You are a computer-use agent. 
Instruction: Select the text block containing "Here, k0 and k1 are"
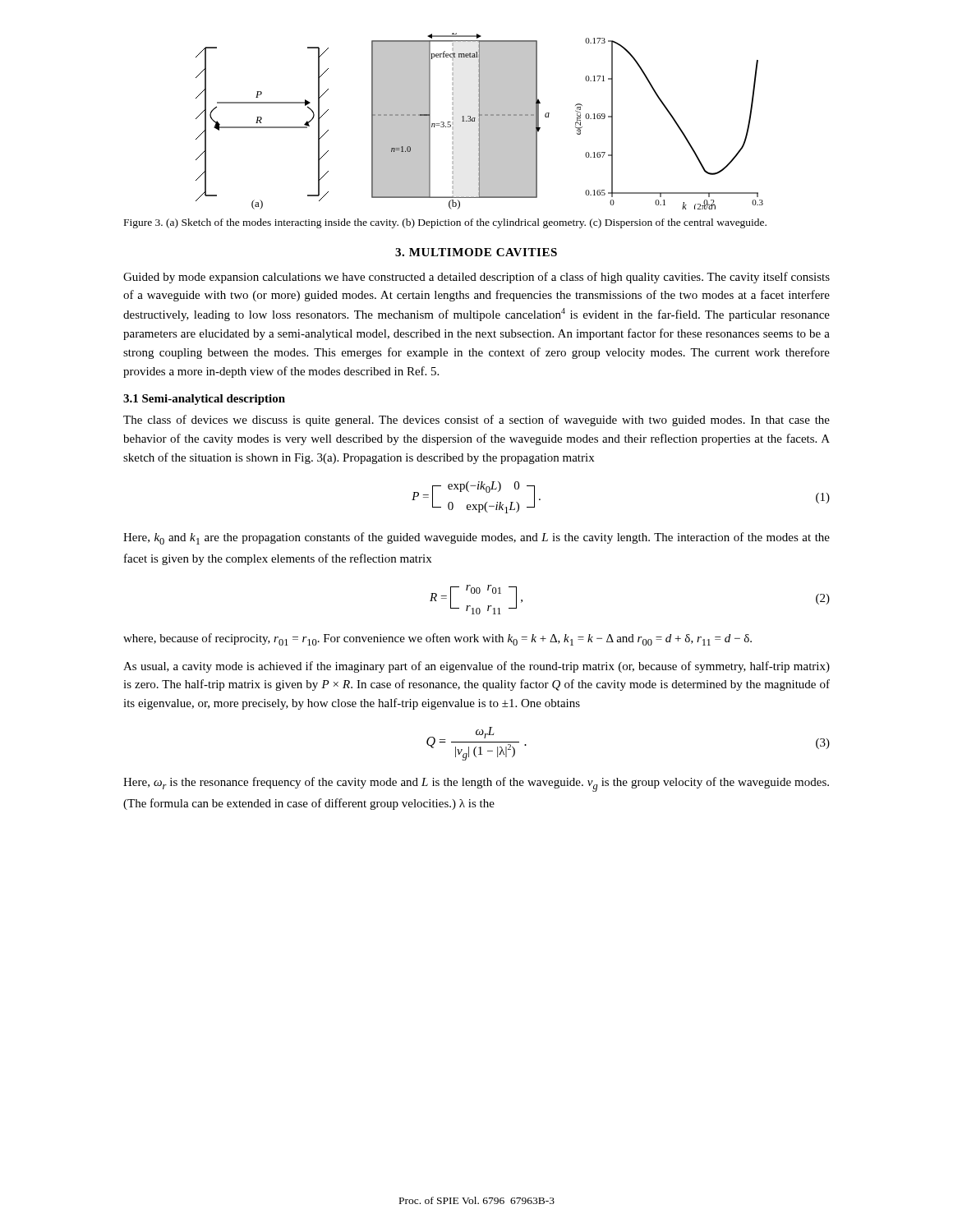click(476, 548)
